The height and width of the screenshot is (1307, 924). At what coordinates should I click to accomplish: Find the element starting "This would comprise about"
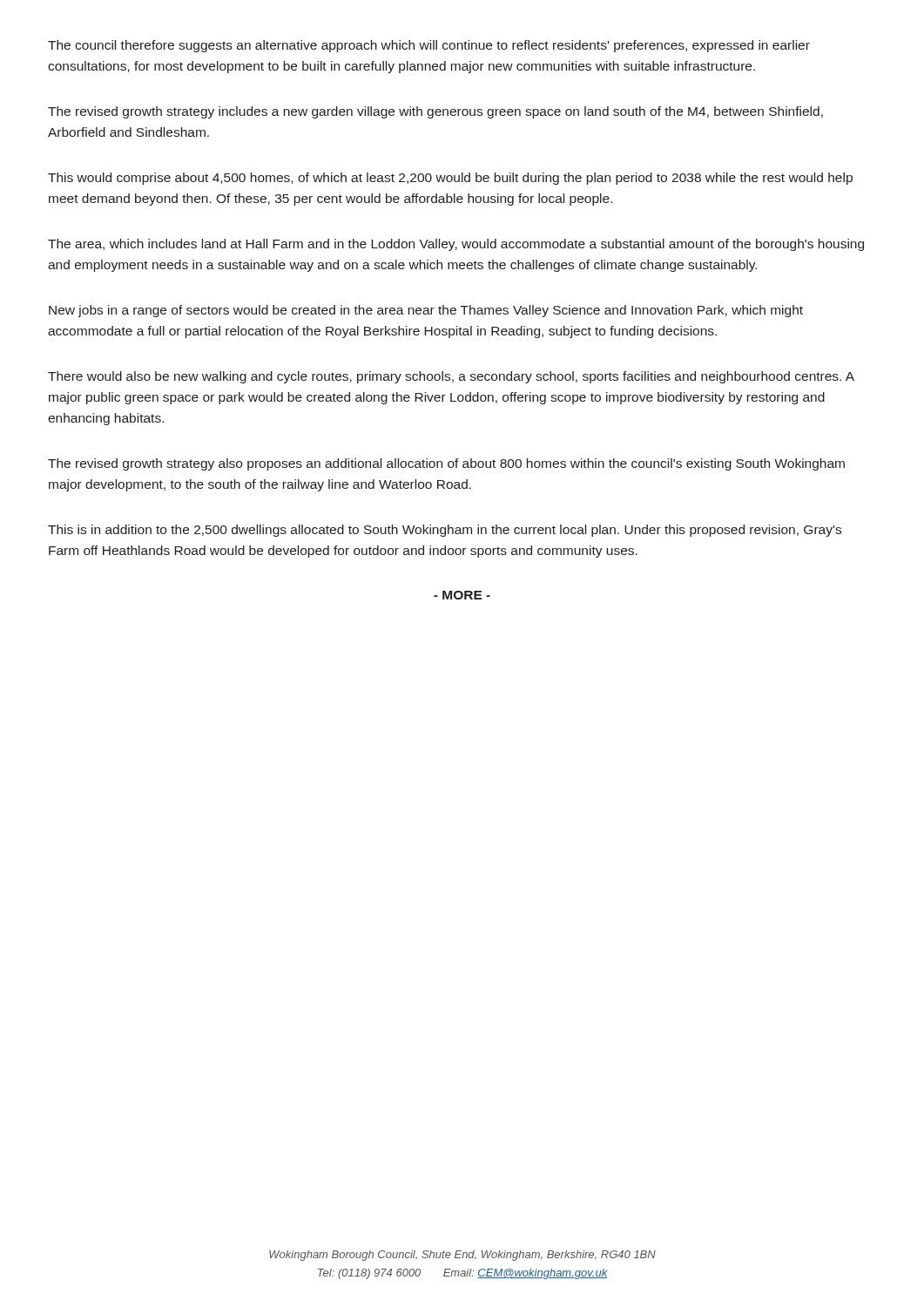(450, 188)
